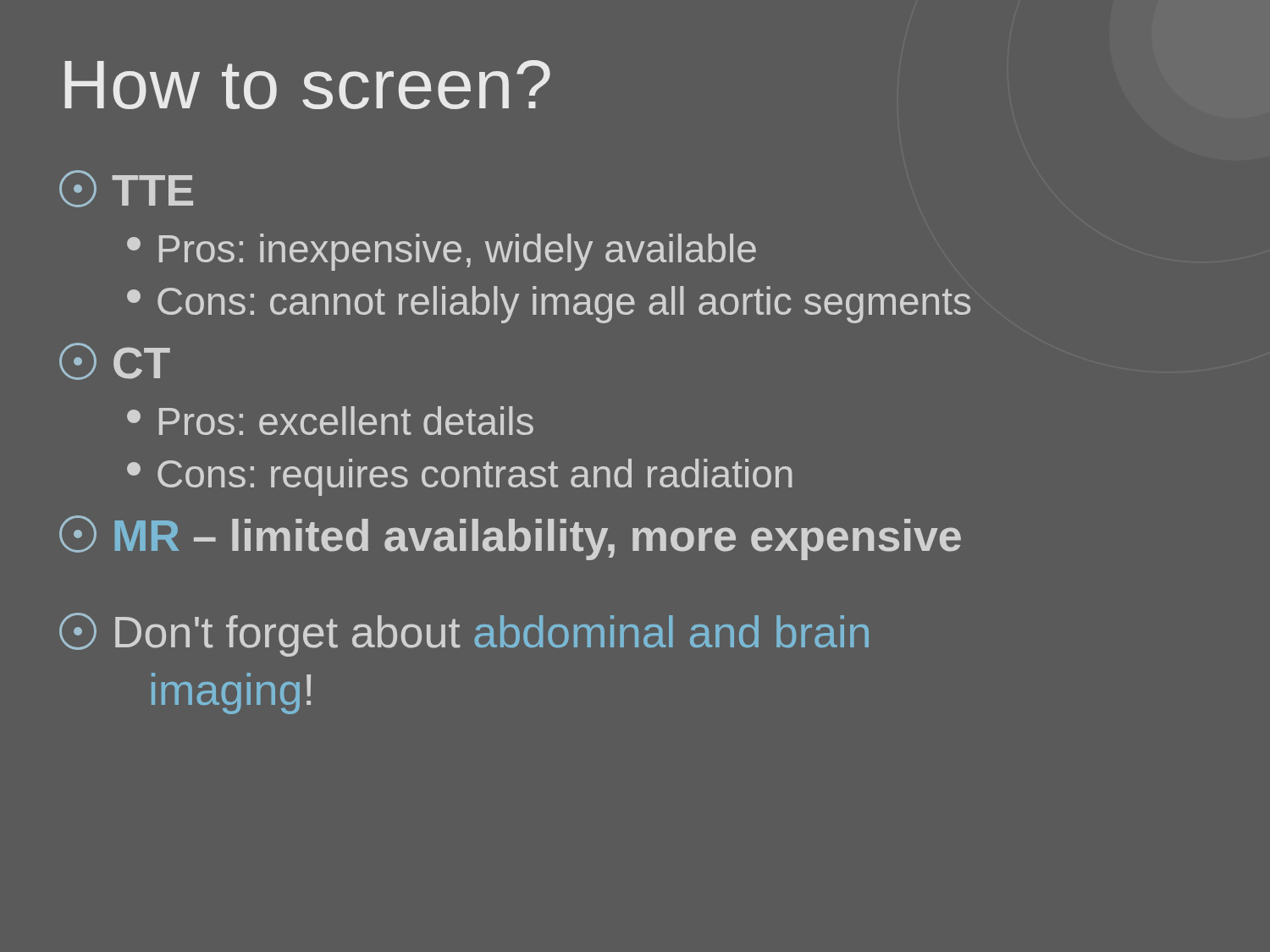Click on the list item with the text "Pros: inexpensive, widely available"
Screen dimensions: 952x1270
442,250
